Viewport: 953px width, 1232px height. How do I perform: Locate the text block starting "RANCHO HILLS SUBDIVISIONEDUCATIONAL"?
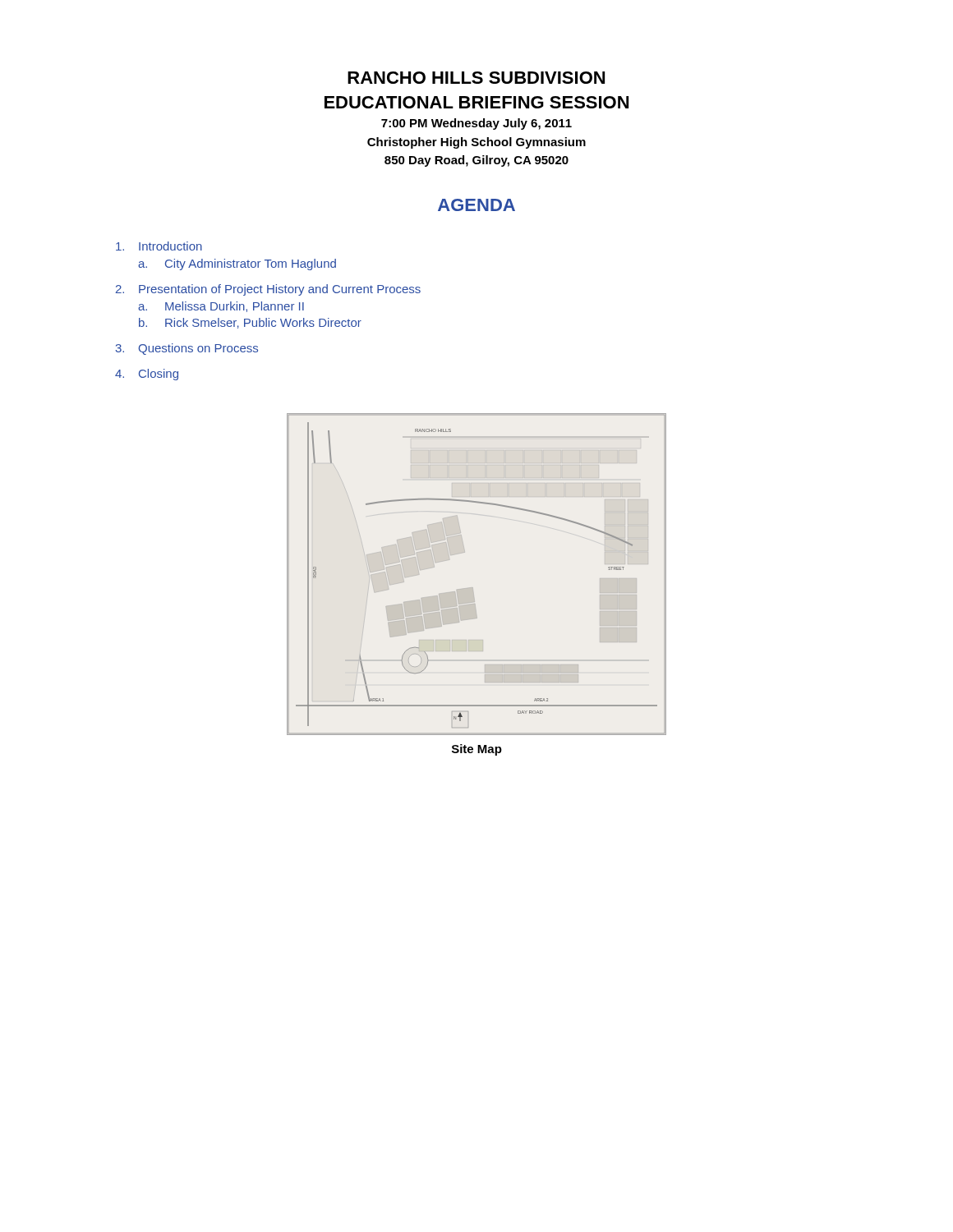[x=476, y=118]
